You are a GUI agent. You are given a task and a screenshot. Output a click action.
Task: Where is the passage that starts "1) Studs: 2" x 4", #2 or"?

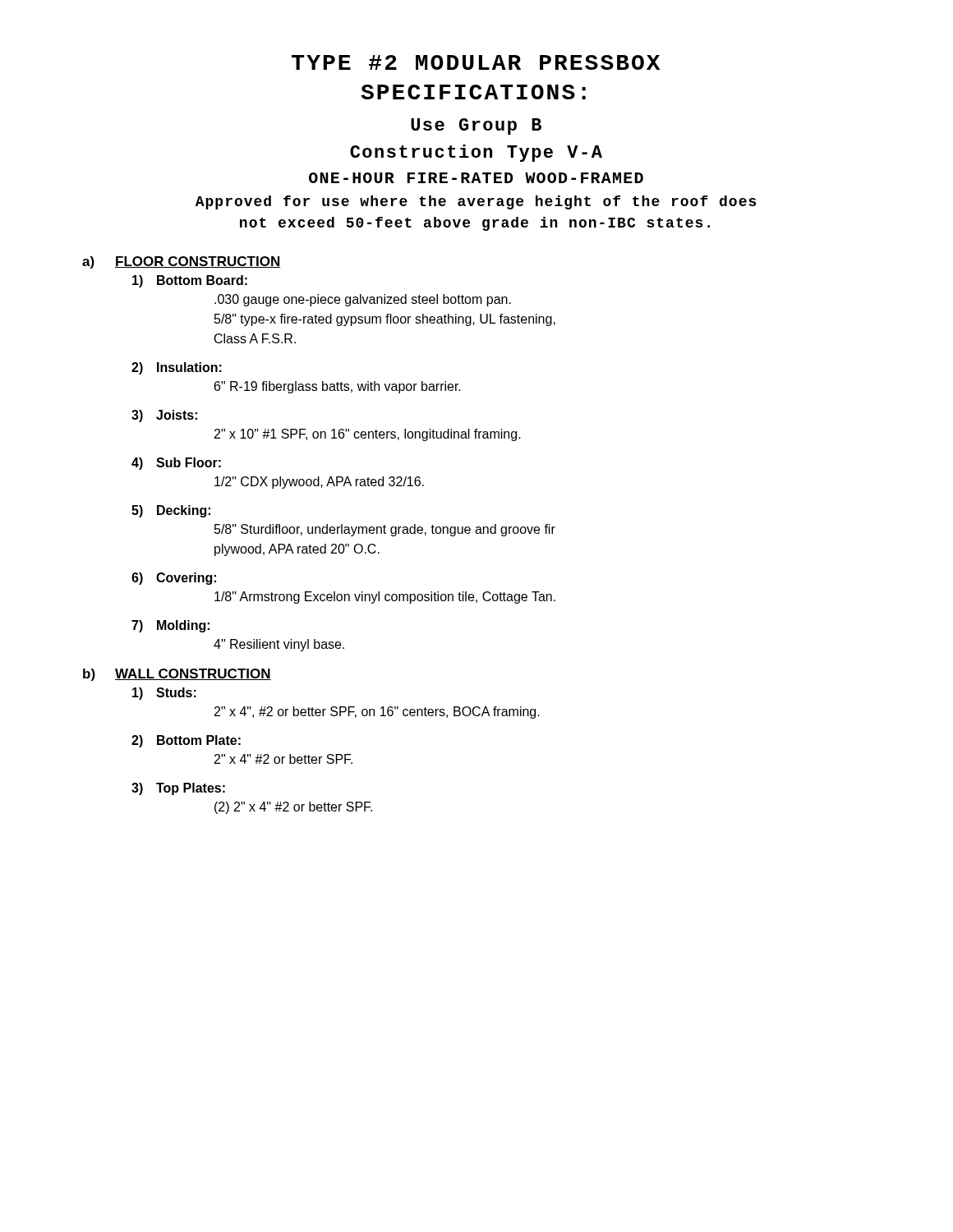(501, 704)
